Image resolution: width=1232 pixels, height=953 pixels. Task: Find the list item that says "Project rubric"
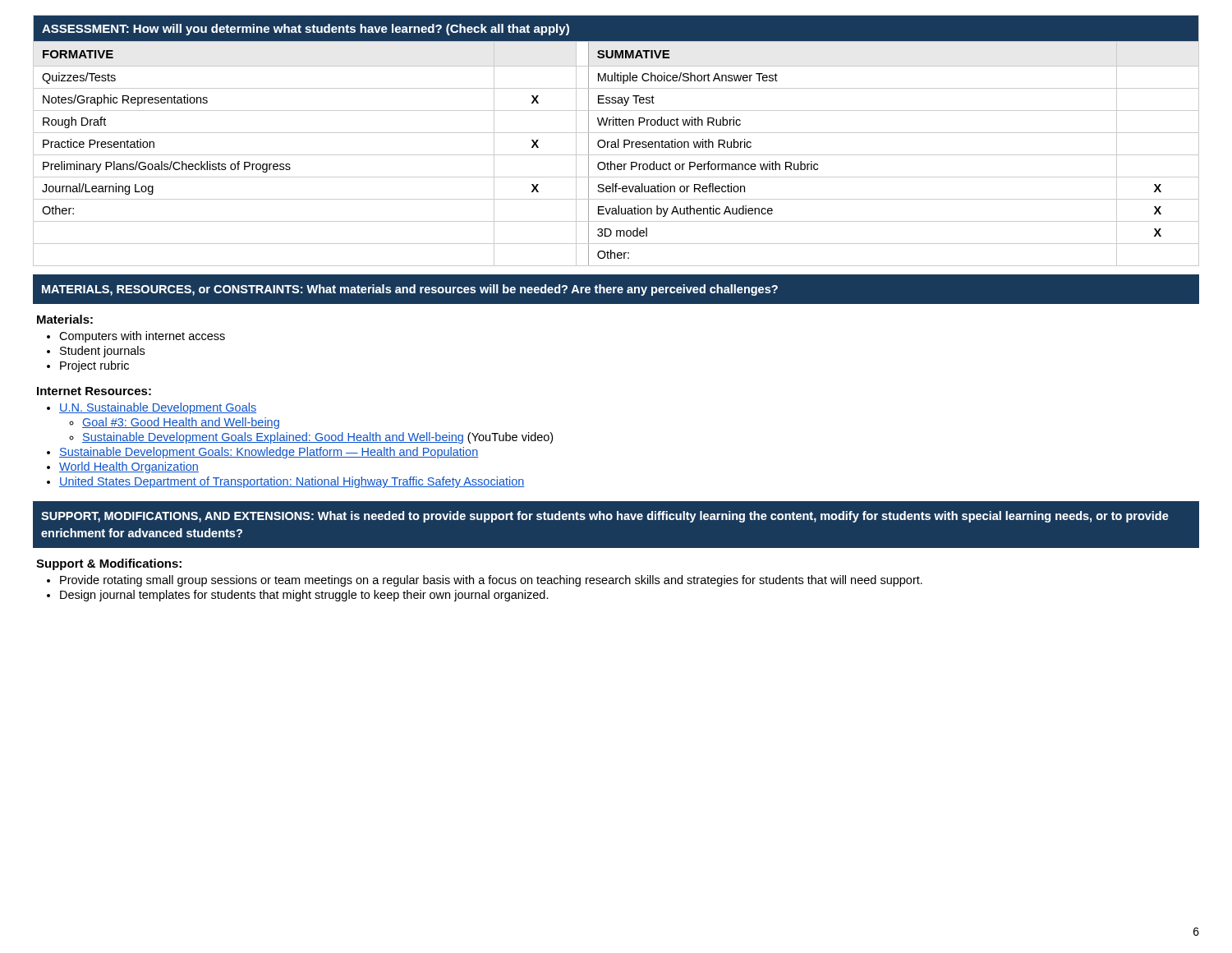tap(94, 366)
